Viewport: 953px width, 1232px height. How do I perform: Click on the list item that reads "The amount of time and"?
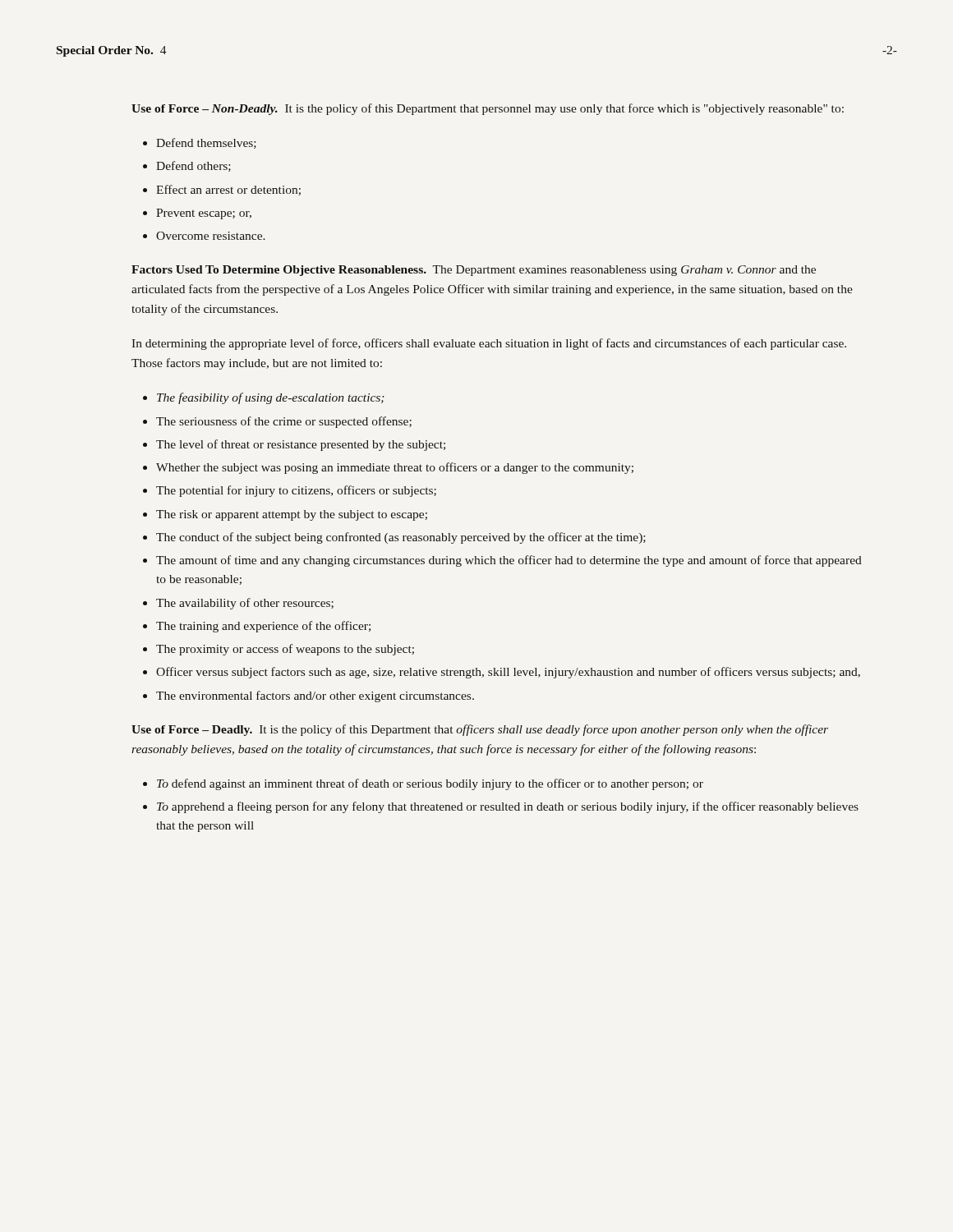(x=509, y=569)
